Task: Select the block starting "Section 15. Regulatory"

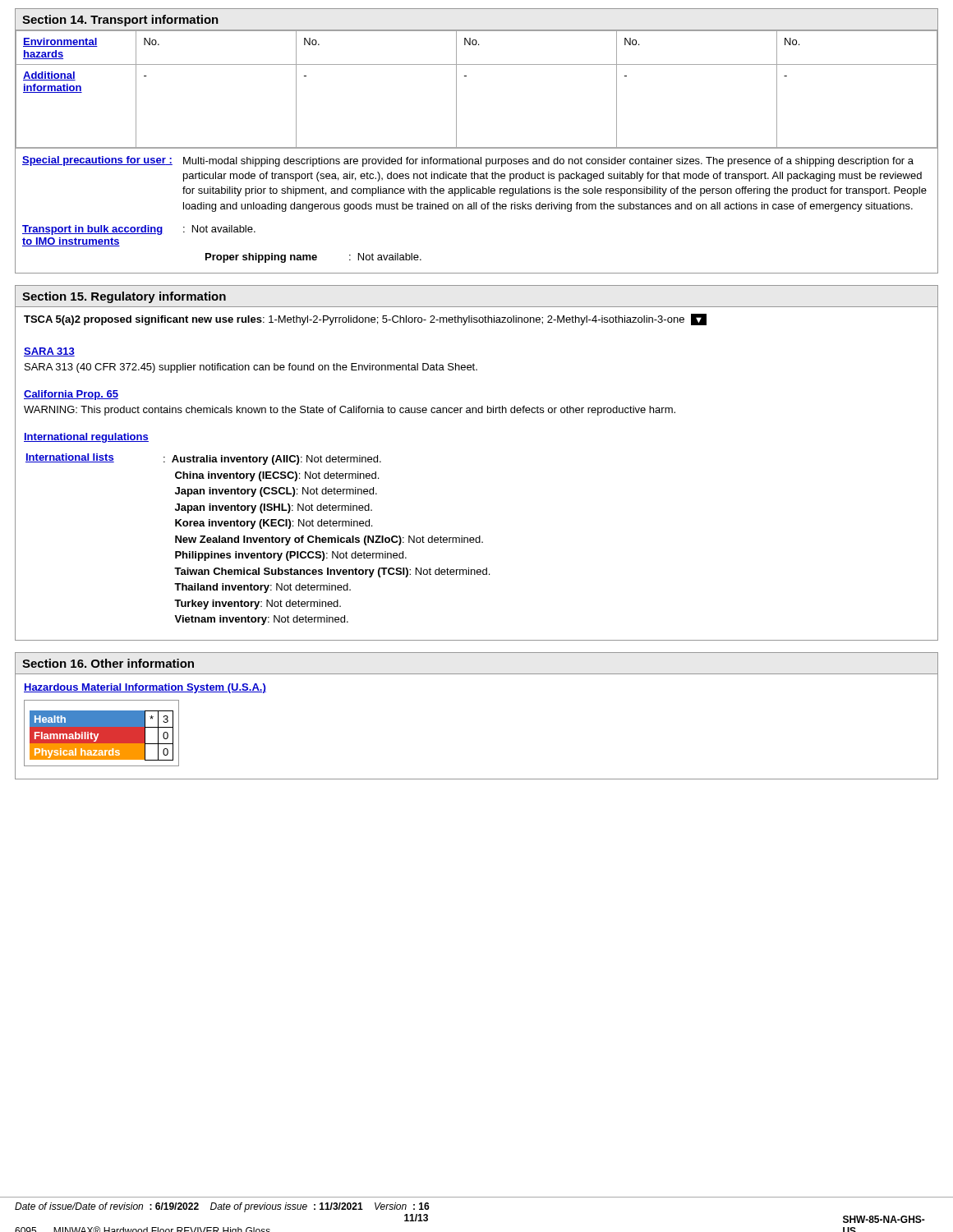Action: (x=476, y=296)
